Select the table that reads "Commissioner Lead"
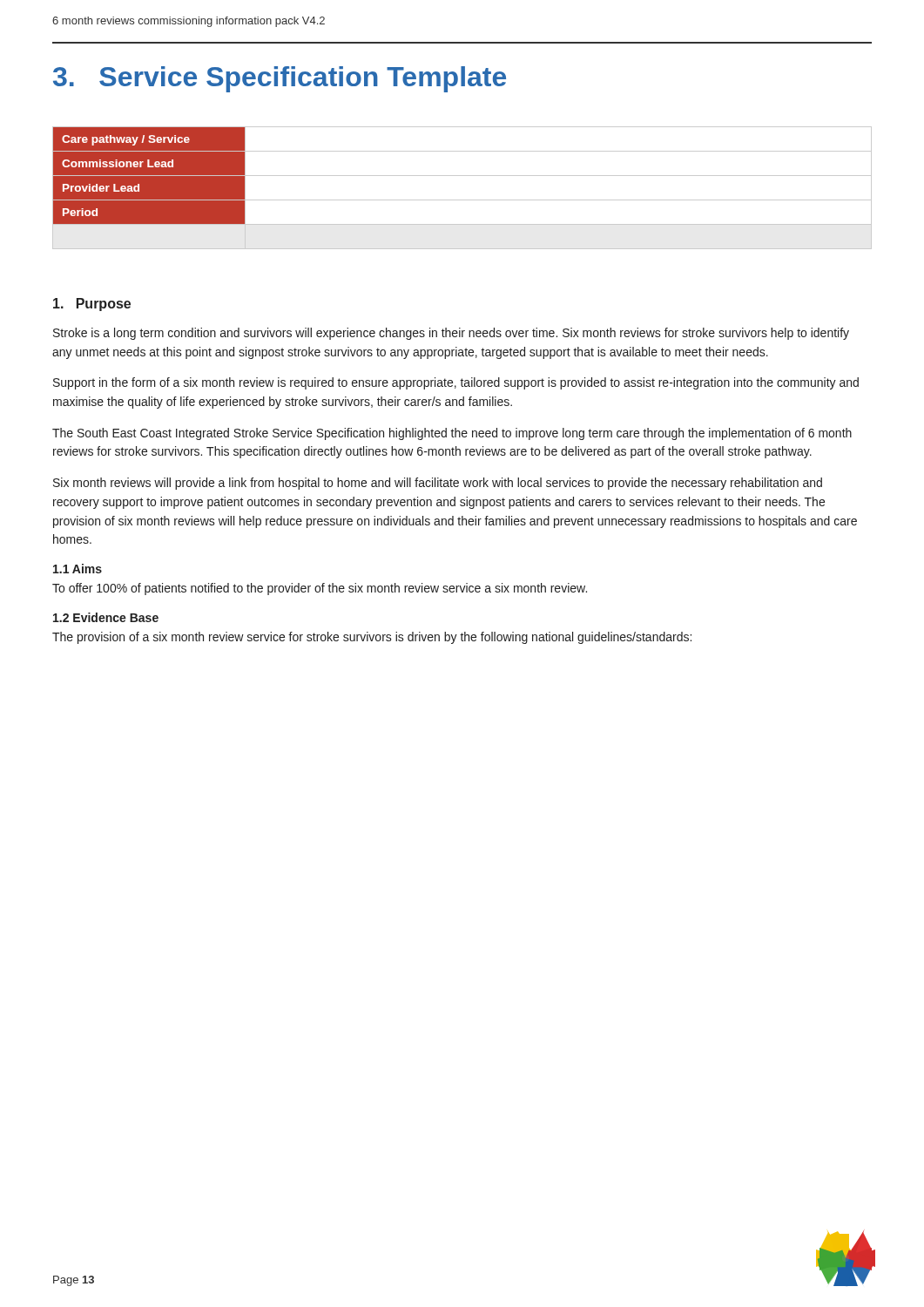 tap(462, 188)
